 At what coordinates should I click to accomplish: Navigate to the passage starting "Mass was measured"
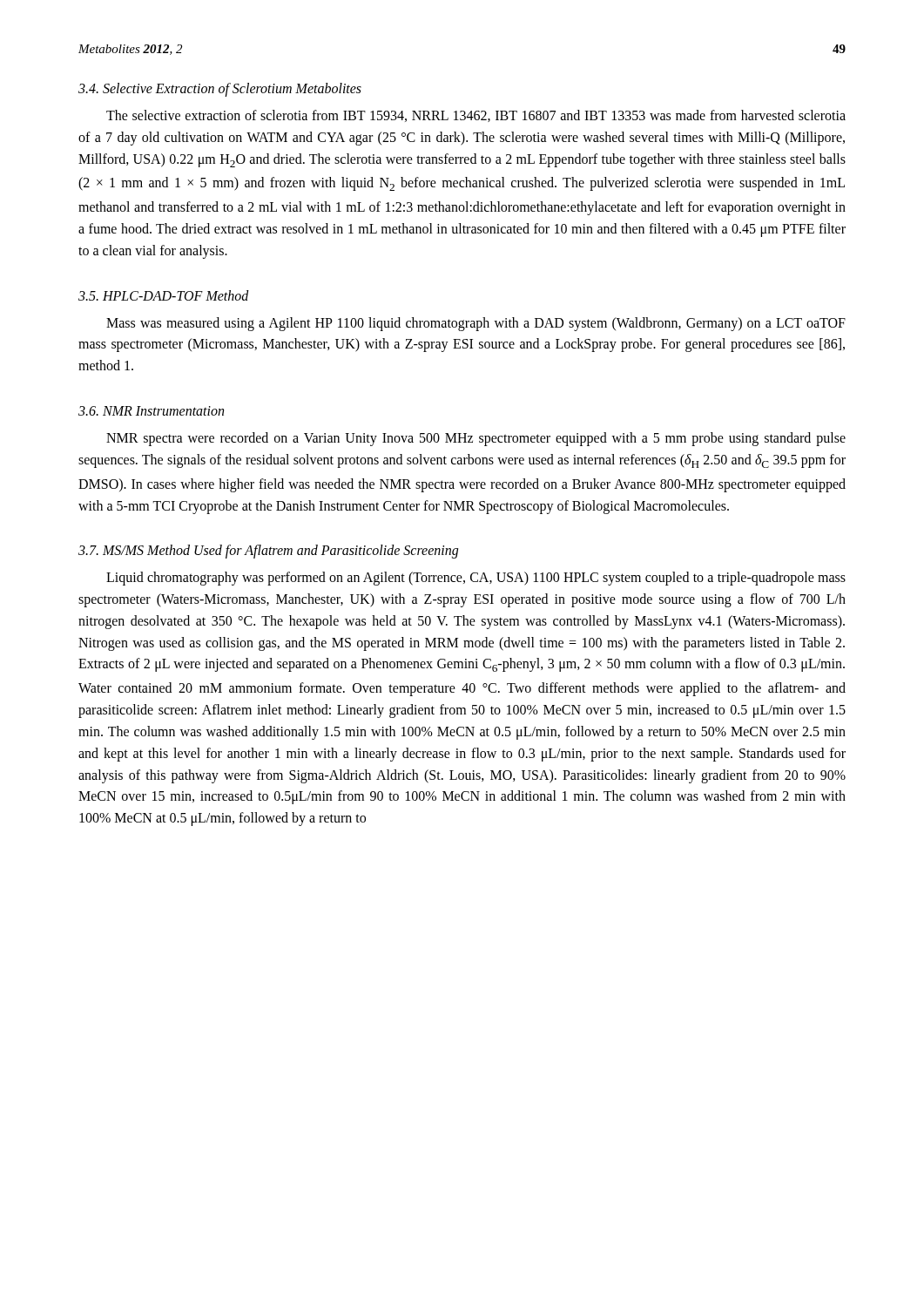(462, 344)
